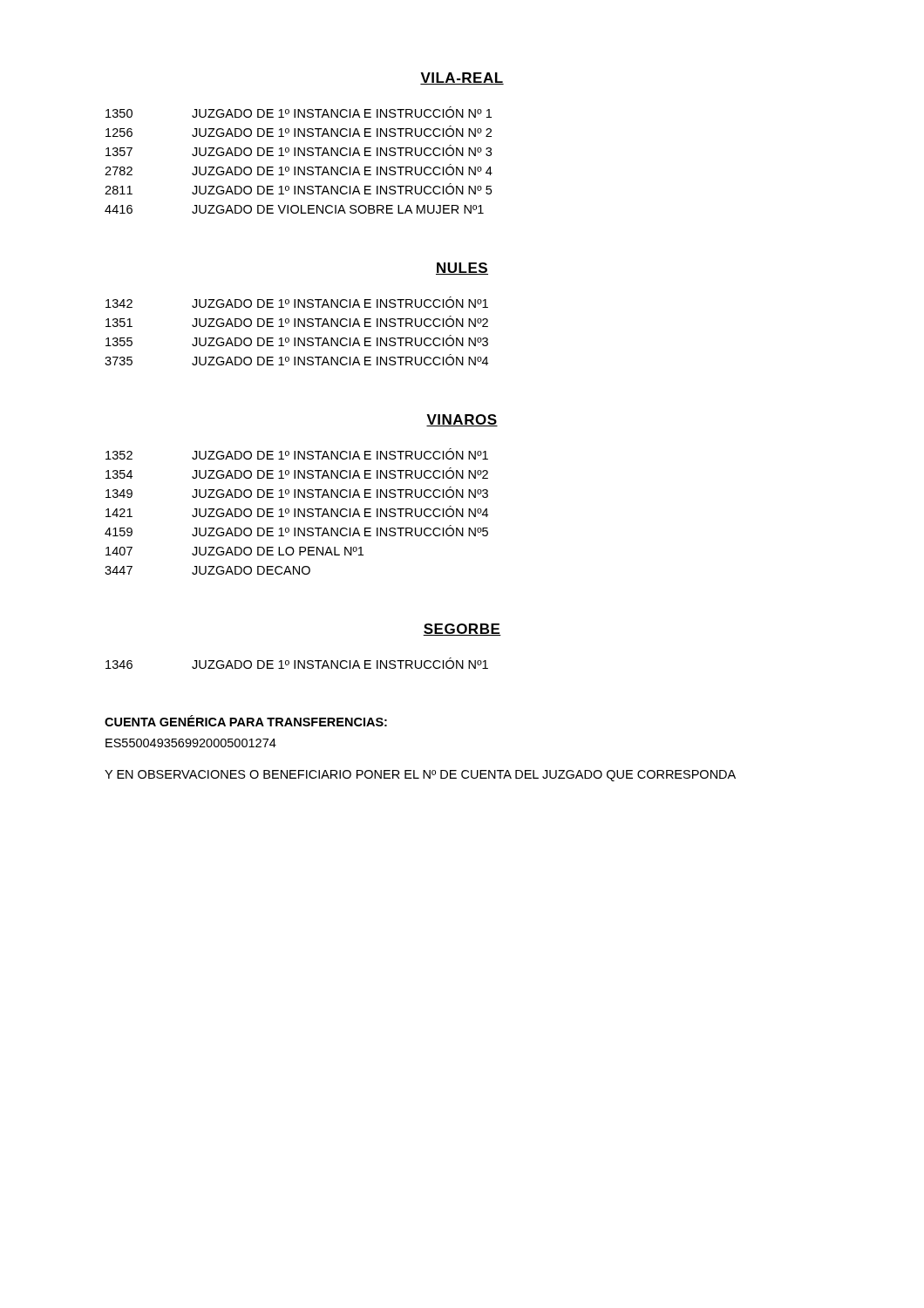Select the list item containing "1354 JUZGADO DE 1º INSTANCIA E INSTRUCCIÓN"
The width and height of the screenshot is (924, 1308).
pos(297,474)
